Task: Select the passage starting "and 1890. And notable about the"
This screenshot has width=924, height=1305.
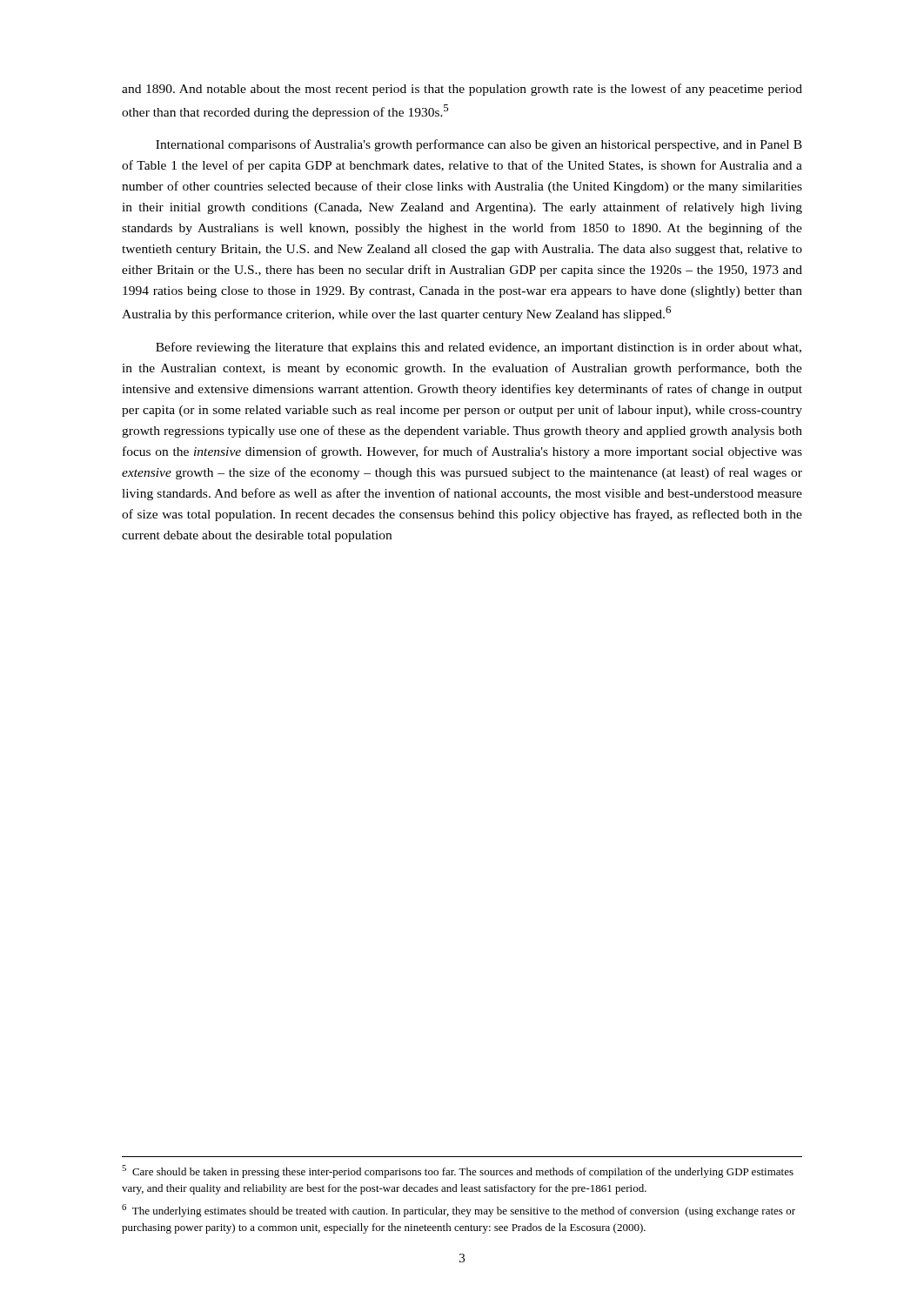Action: coord(462,100)
